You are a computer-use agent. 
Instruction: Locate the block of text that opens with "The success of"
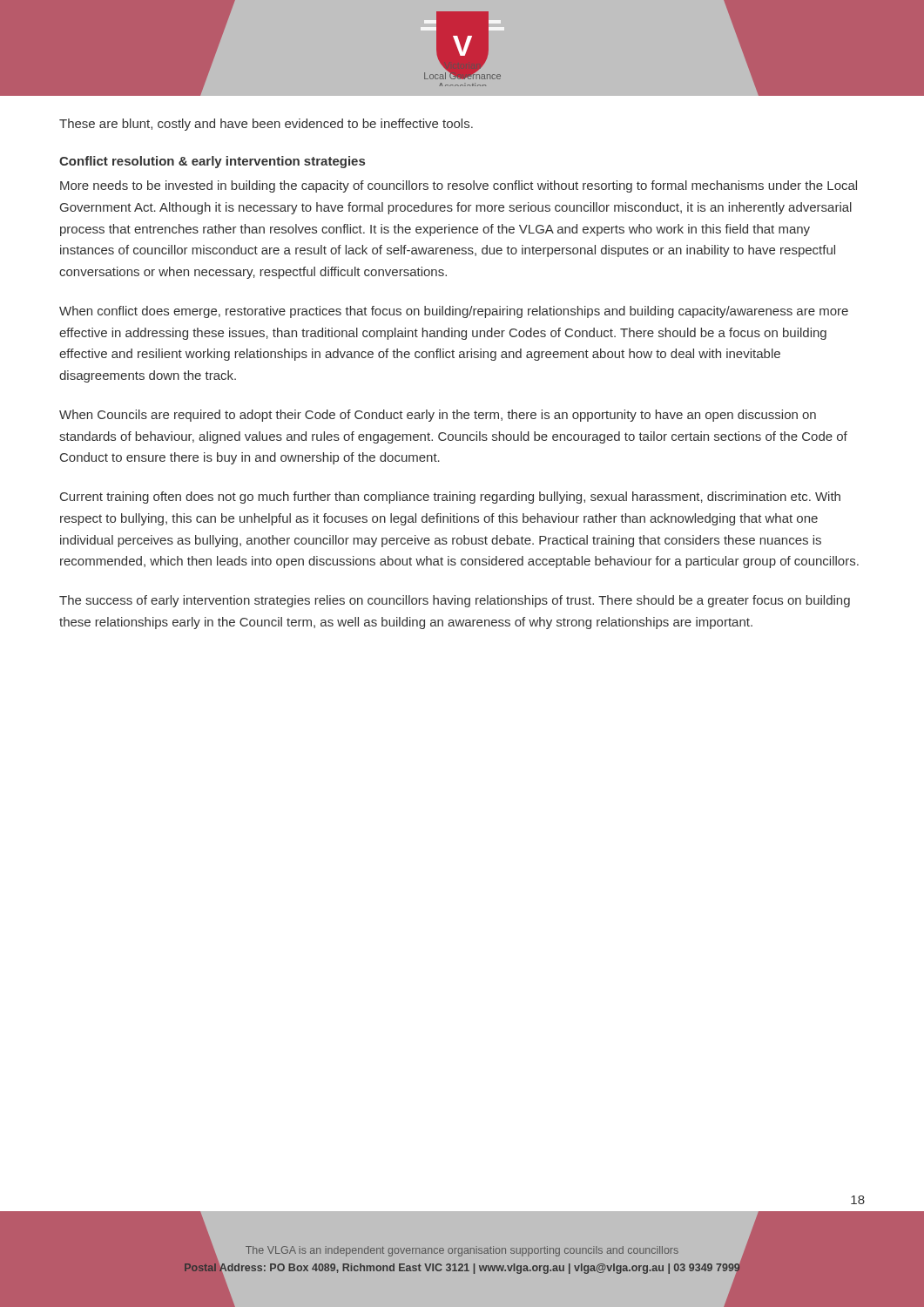pos(455,611)
